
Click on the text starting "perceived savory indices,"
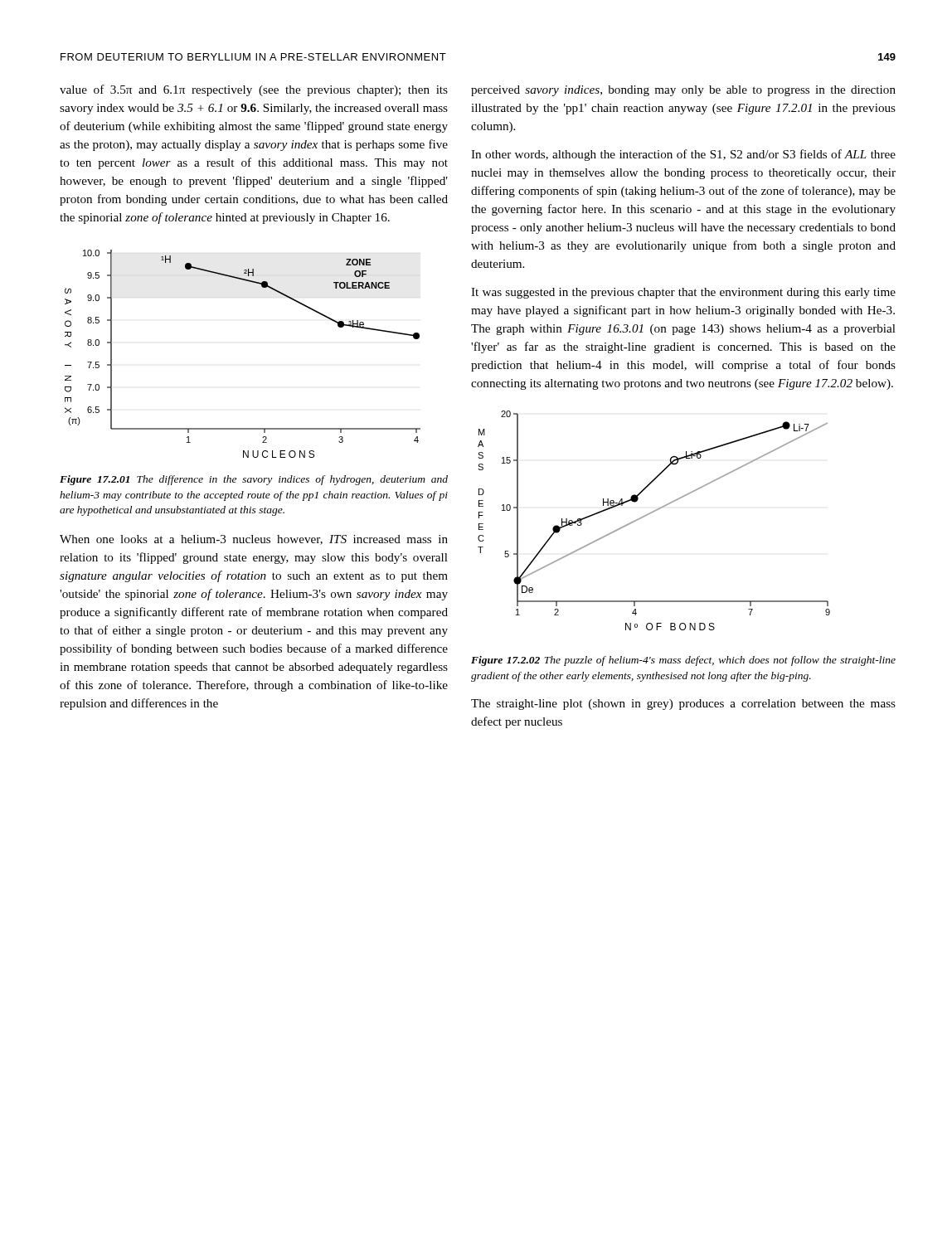[683, 107]
